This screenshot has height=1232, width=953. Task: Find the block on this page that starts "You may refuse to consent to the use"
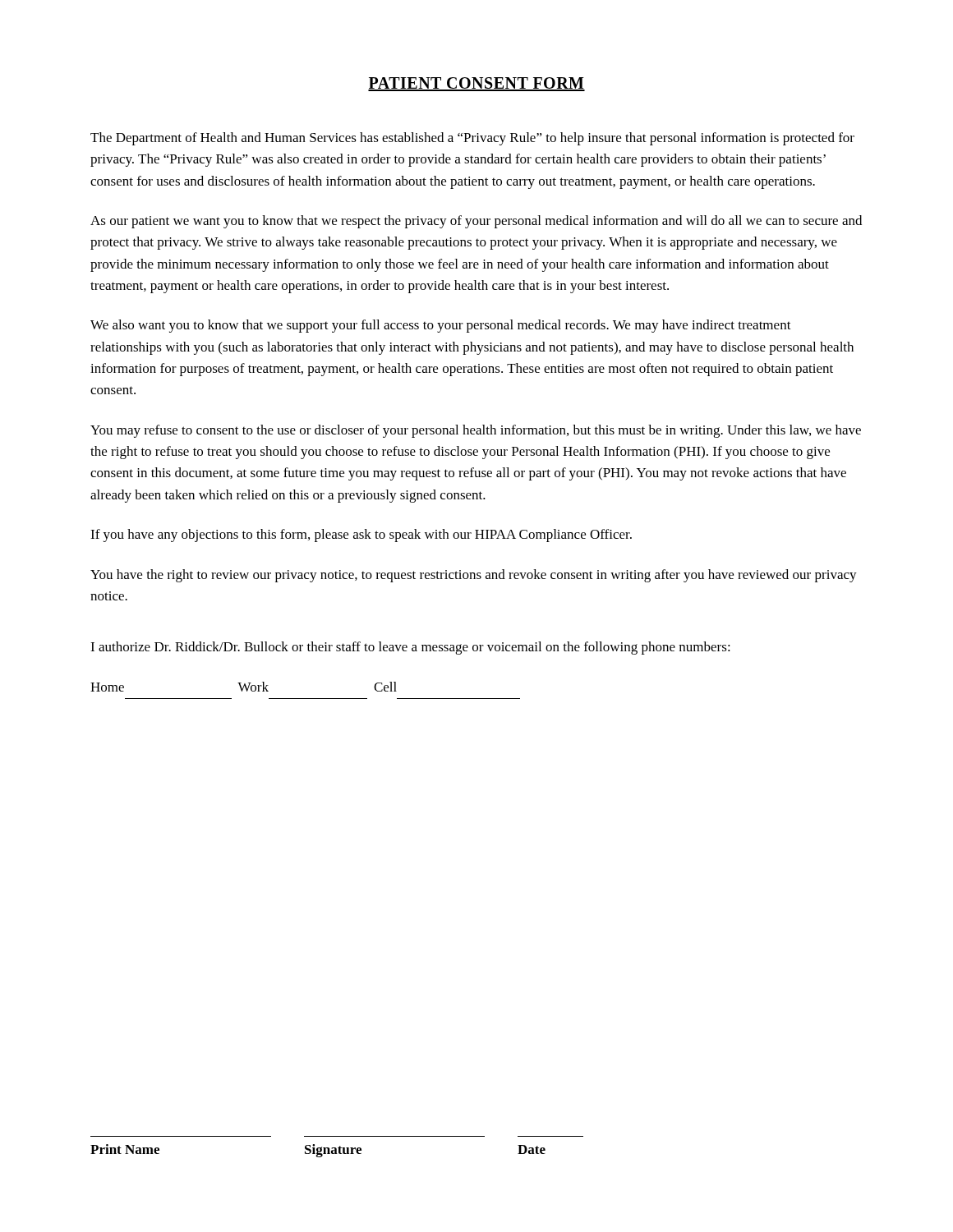[476, 462]
